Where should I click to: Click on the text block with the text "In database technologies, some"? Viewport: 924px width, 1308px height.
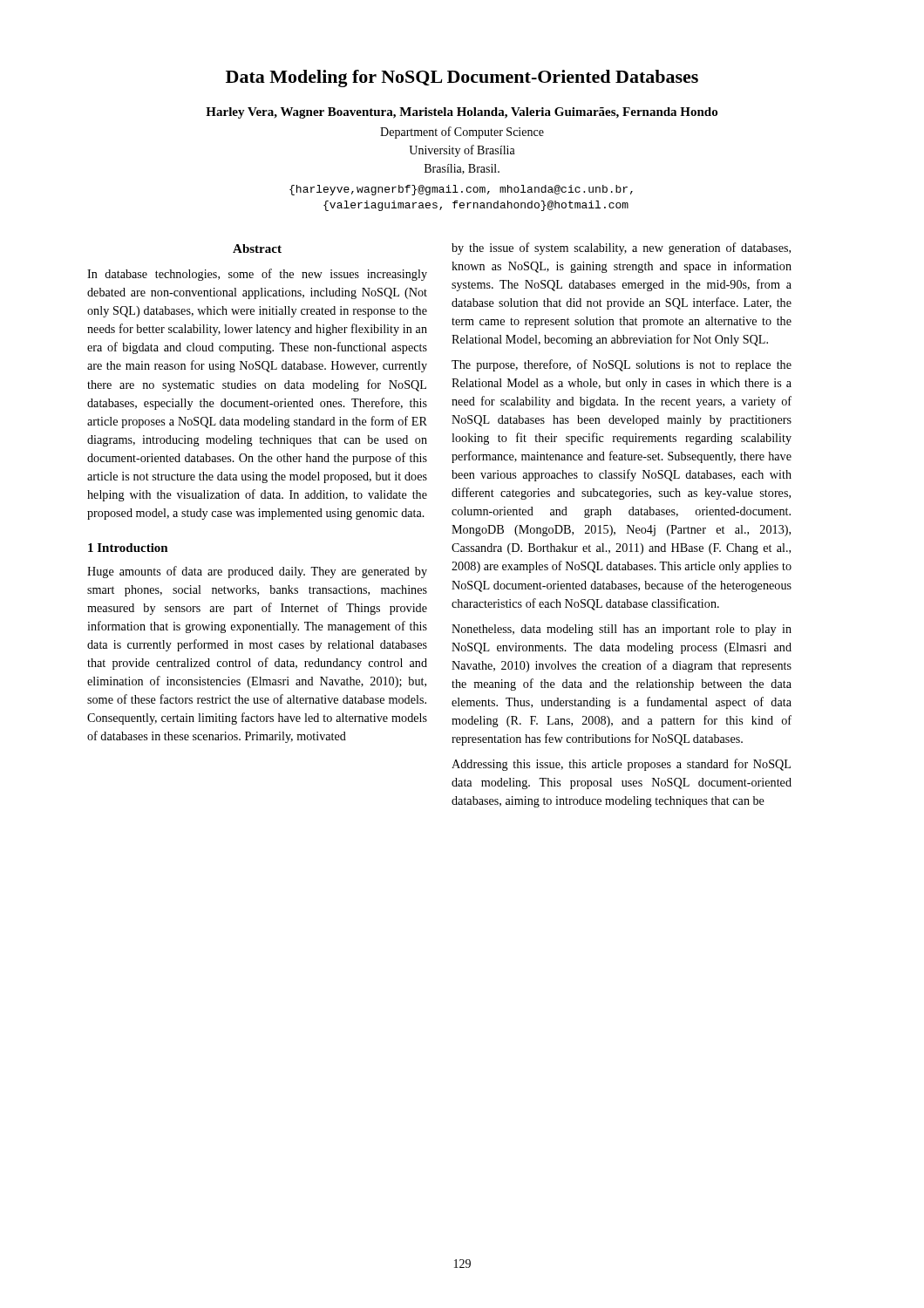(x=257, y=393)
